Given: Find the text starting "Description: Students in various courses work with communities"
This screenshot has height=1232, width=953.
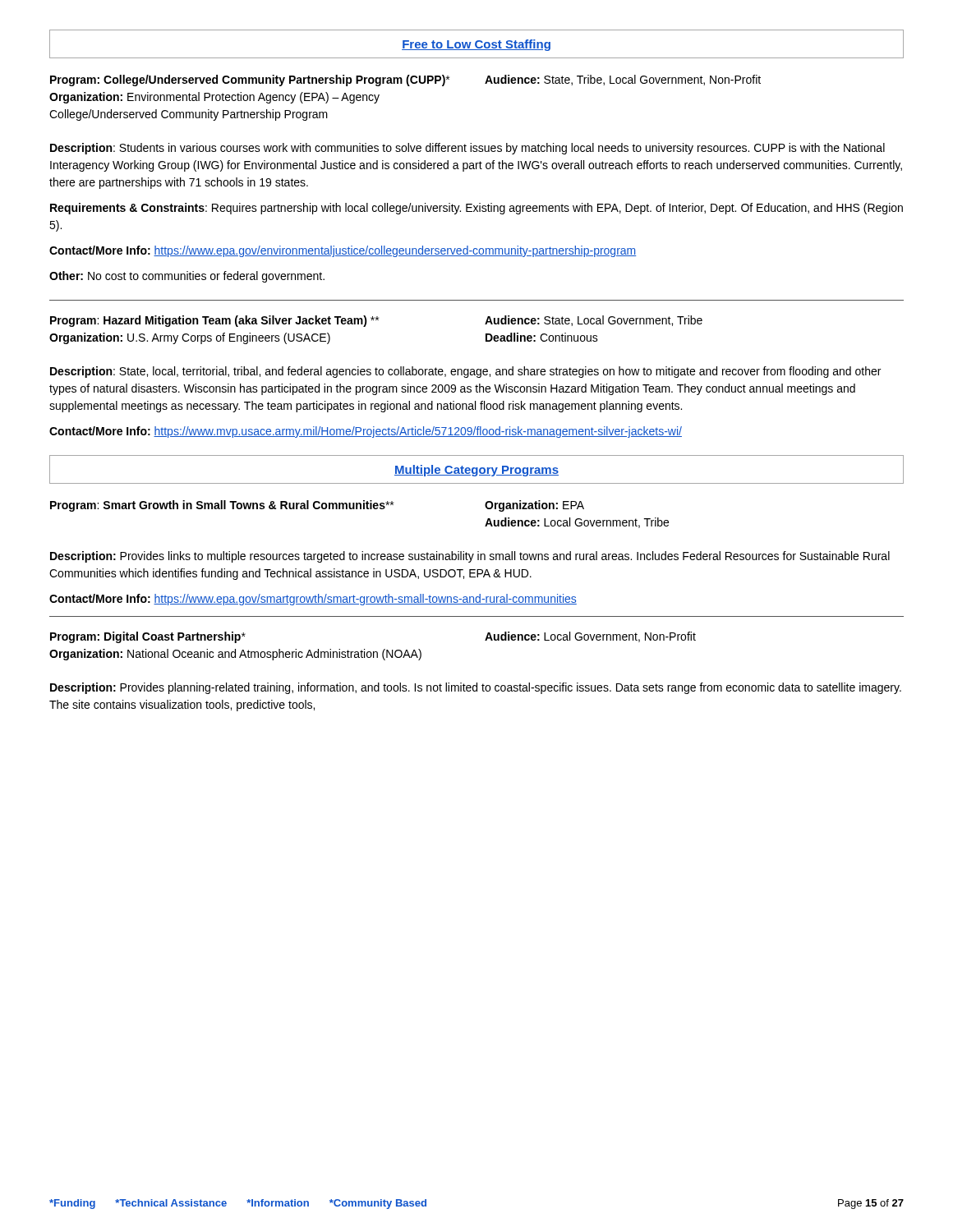Looking at the screenshot, I should (476, 165).
